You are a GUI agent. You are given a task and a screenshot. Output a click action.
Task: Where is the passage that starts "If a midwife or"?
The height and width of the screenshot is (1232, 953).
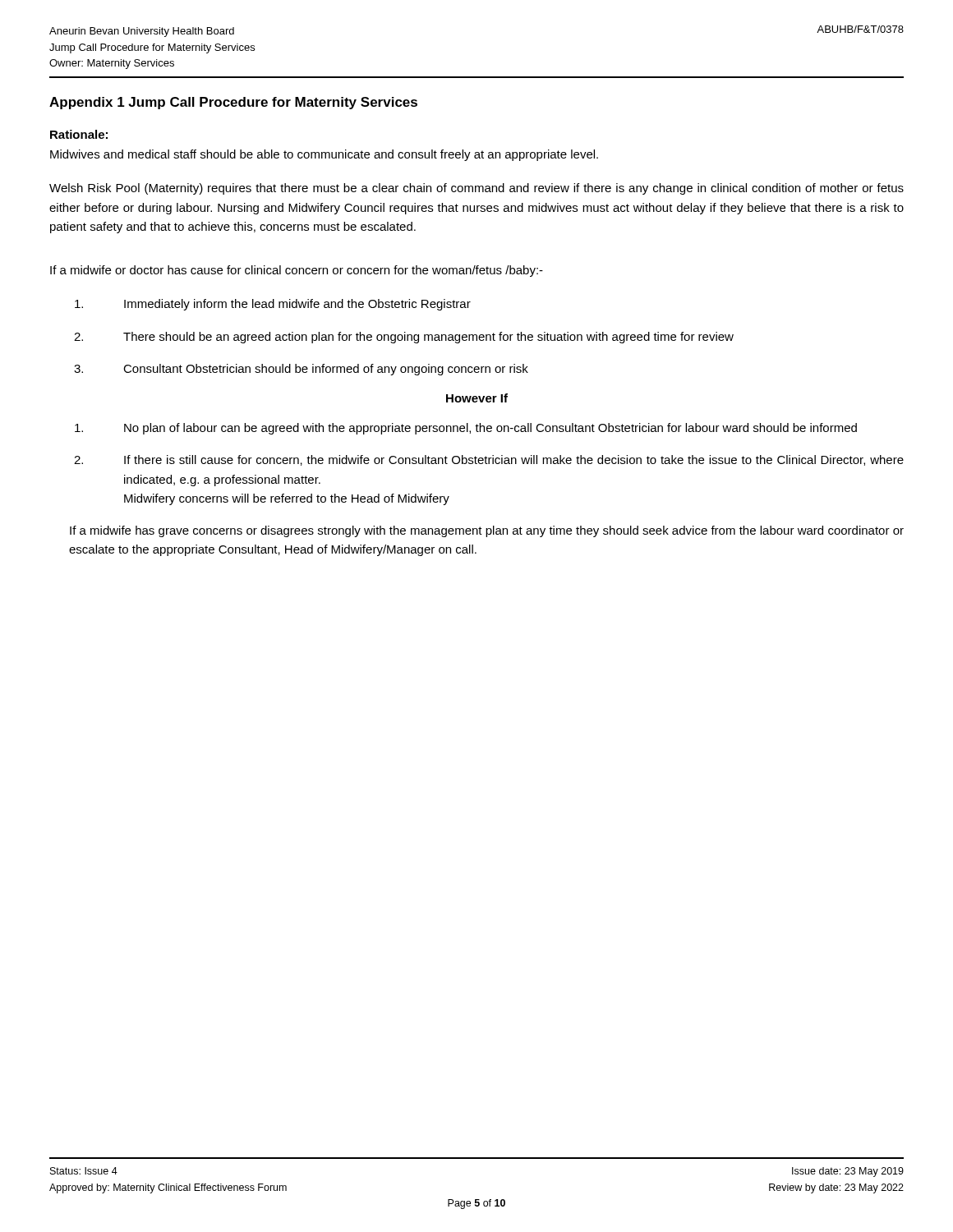click(x=296, y=270)
